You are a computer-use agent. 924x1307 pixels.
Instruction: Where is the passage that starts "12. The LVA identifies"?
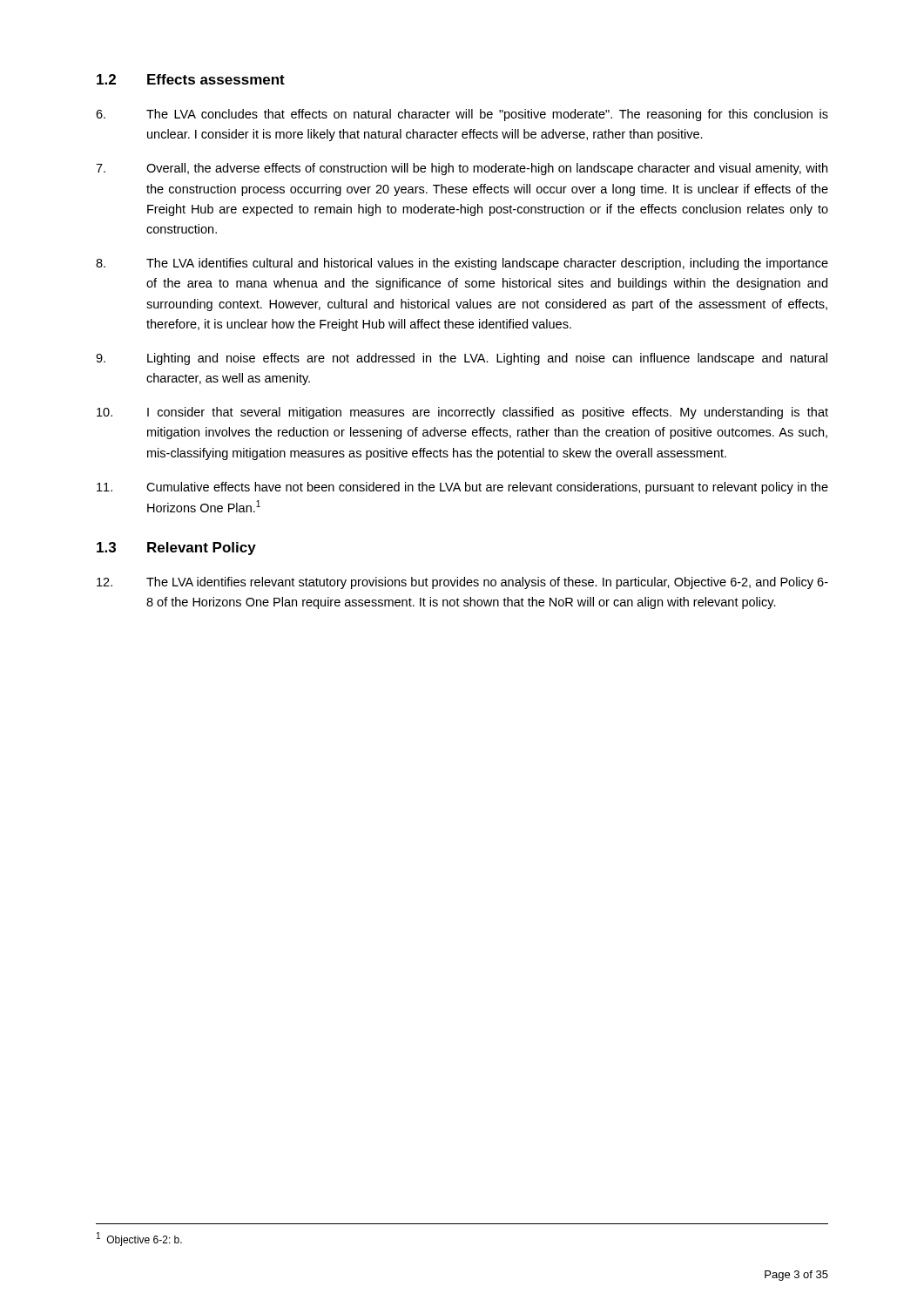(x=462, y=593)
